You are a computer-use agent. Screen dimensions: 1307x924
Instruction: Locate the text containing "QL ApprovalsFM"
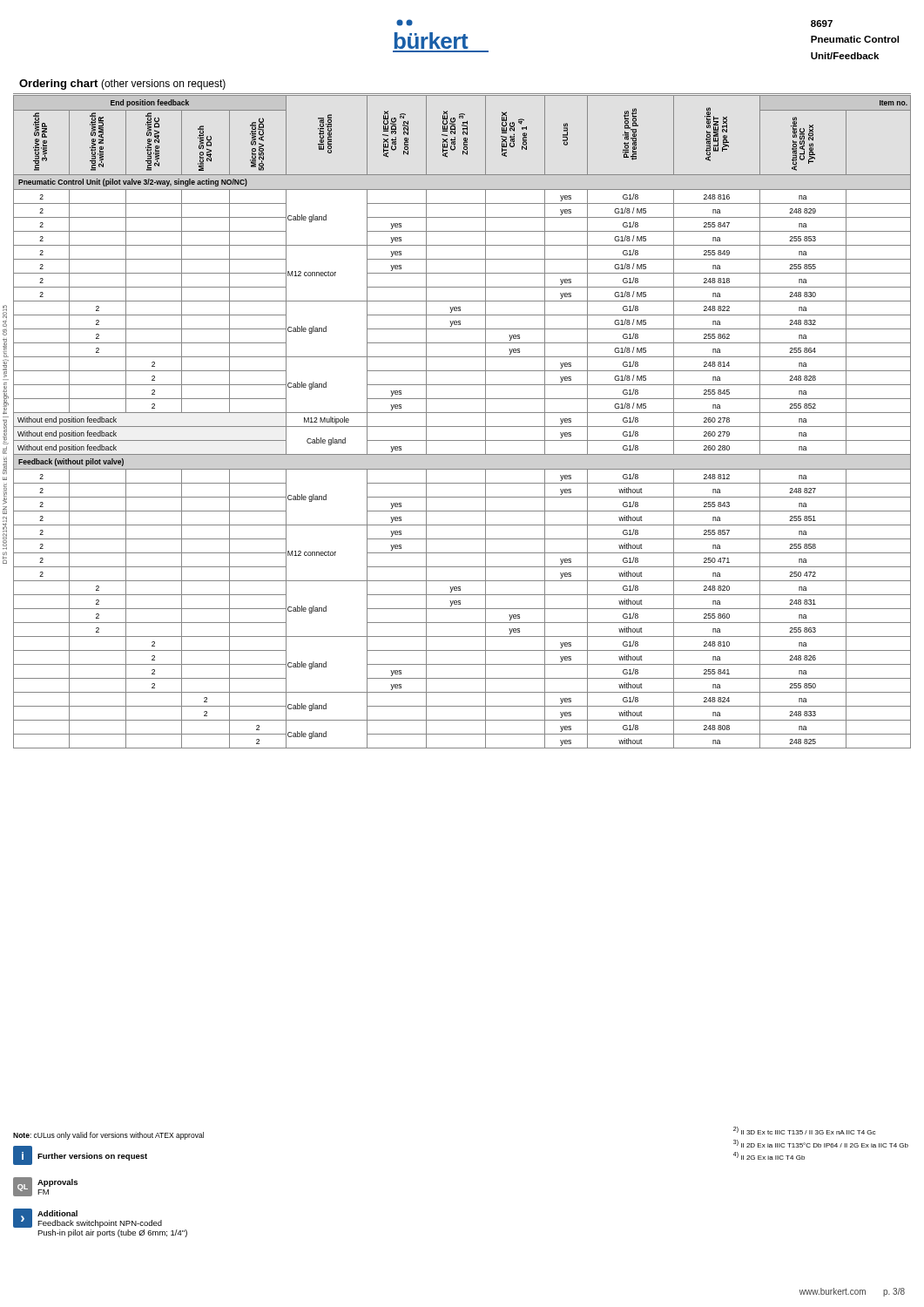(x=45, y=1187)
